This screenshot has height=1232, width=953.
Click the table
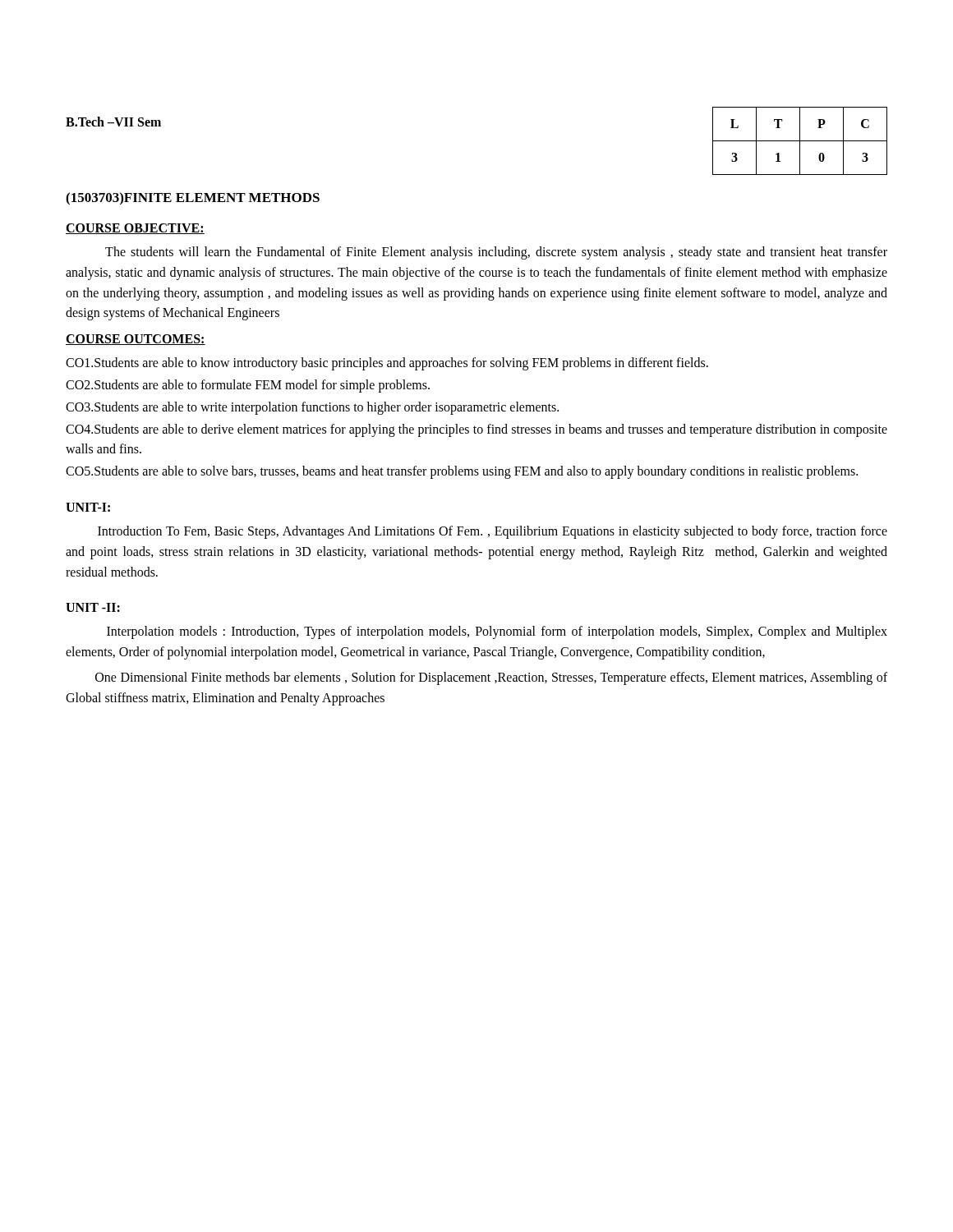click(800, 141)
